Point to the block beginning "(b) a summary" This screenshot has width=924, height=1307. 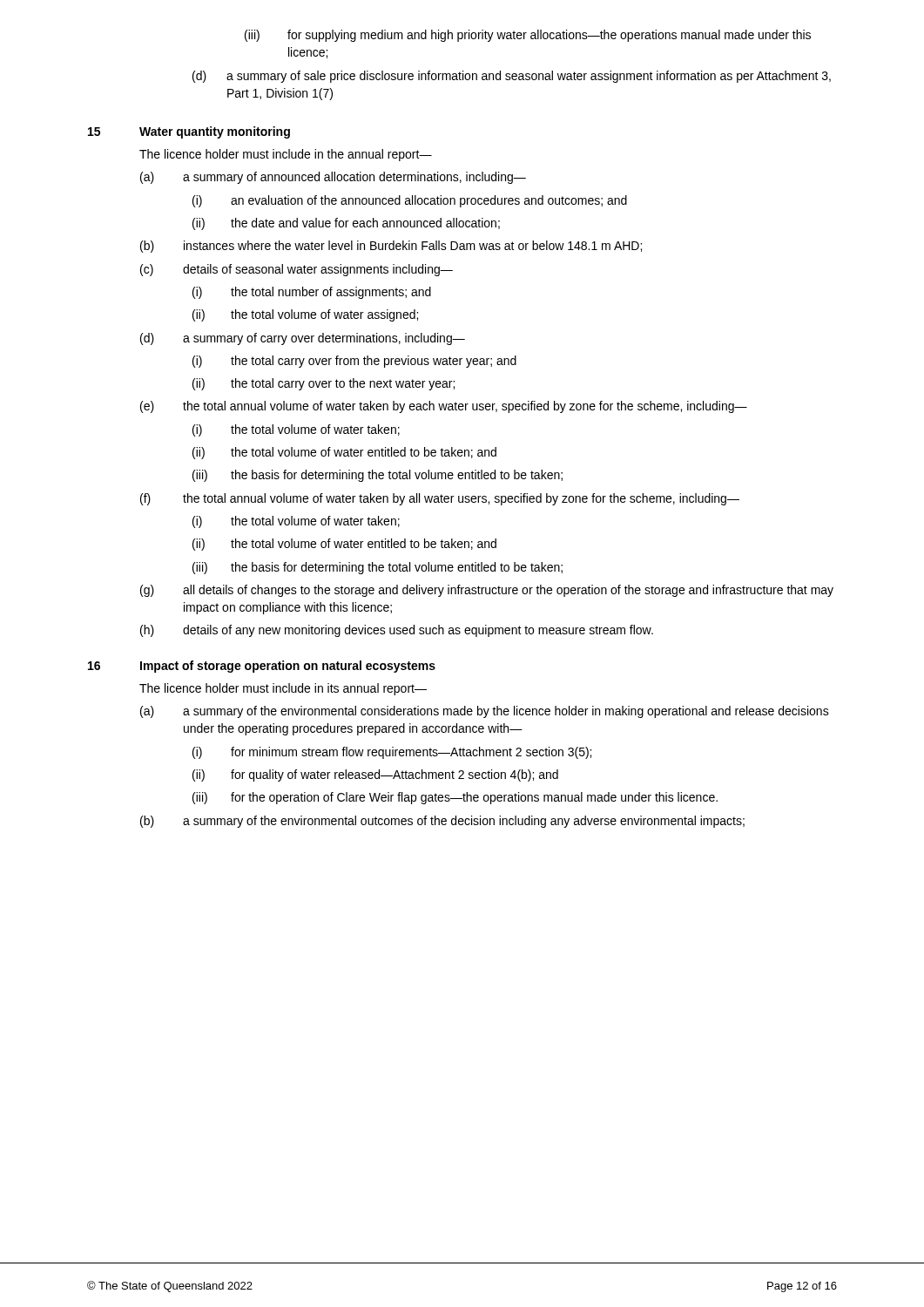(497, 820)
